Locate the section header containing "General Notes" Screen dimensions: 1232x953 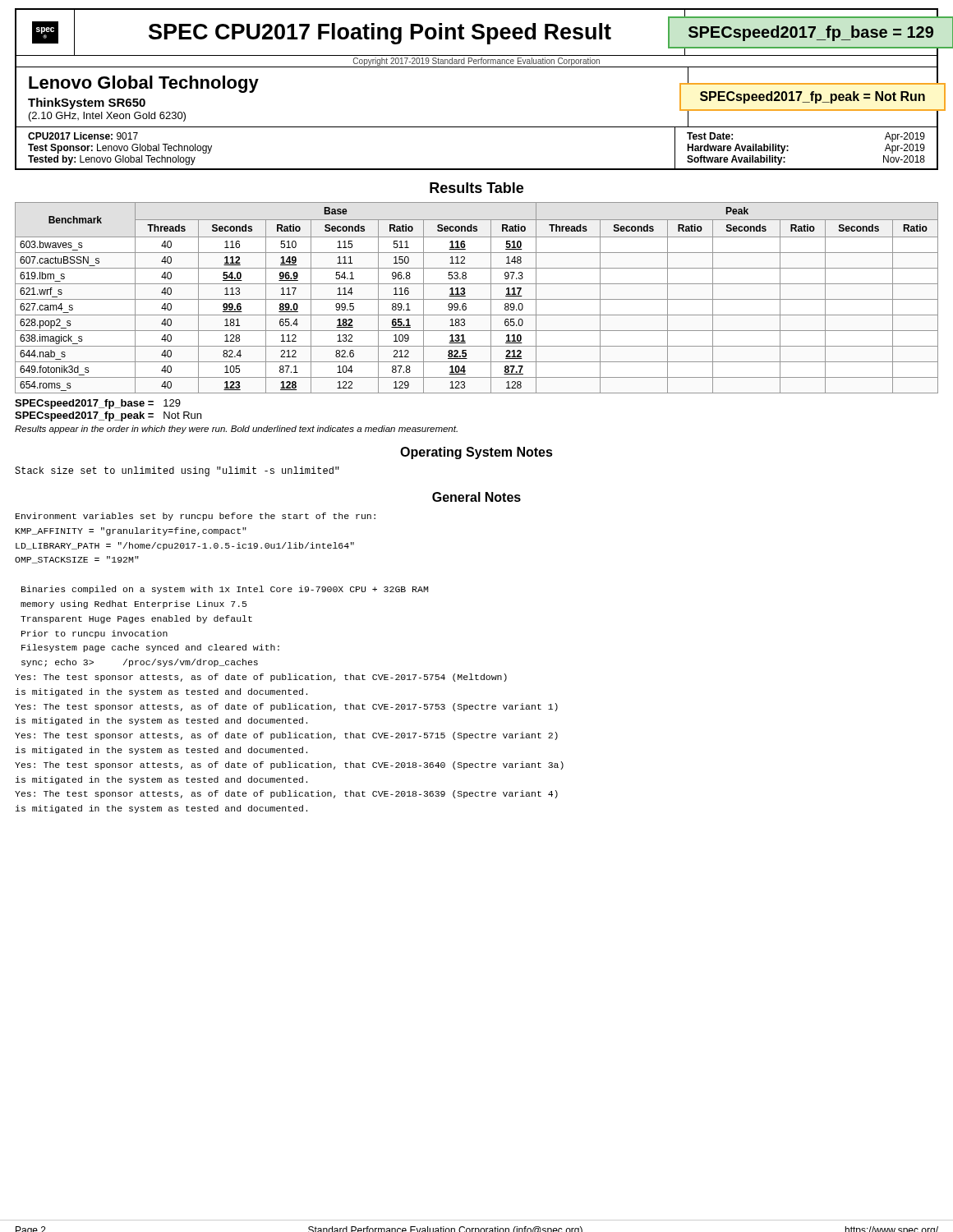click(x=476, y=497)
